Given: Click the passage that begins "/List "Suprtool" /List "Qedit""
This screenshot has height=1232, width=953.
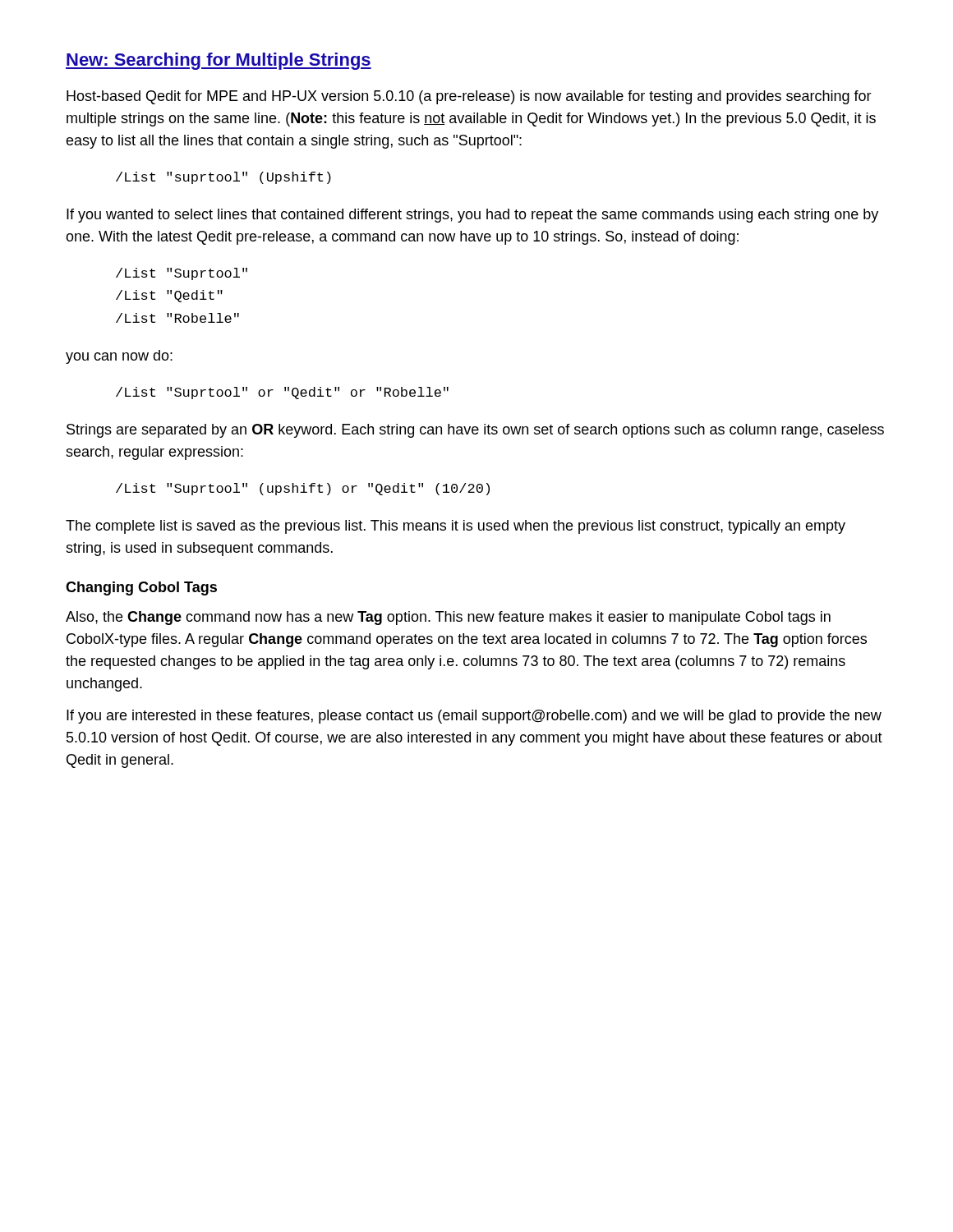Looking at the screenshot, I should click(182, 296).
